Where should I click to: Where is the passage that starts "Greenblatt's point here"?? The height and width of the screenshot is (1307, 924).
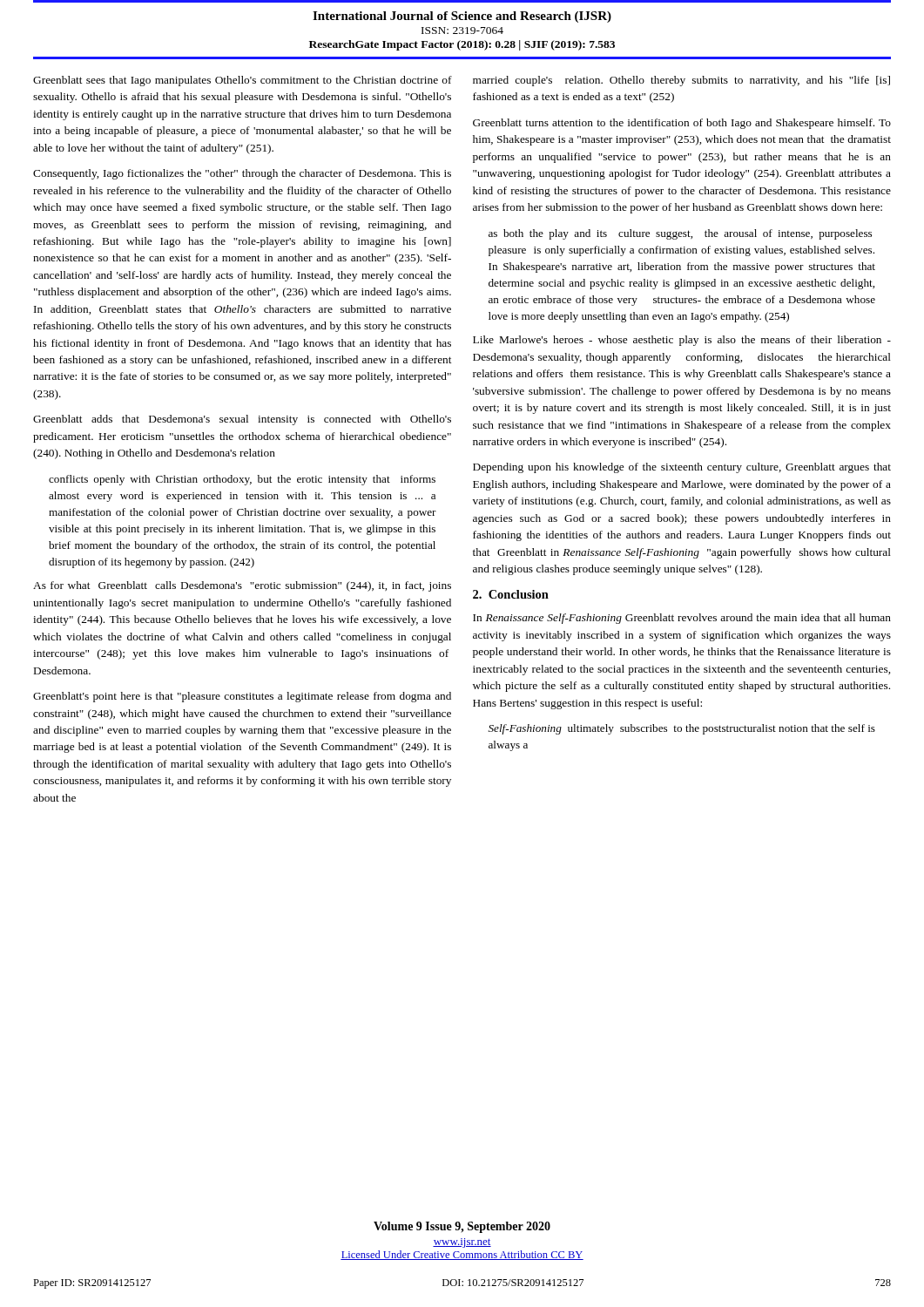(x=242, y=747)
